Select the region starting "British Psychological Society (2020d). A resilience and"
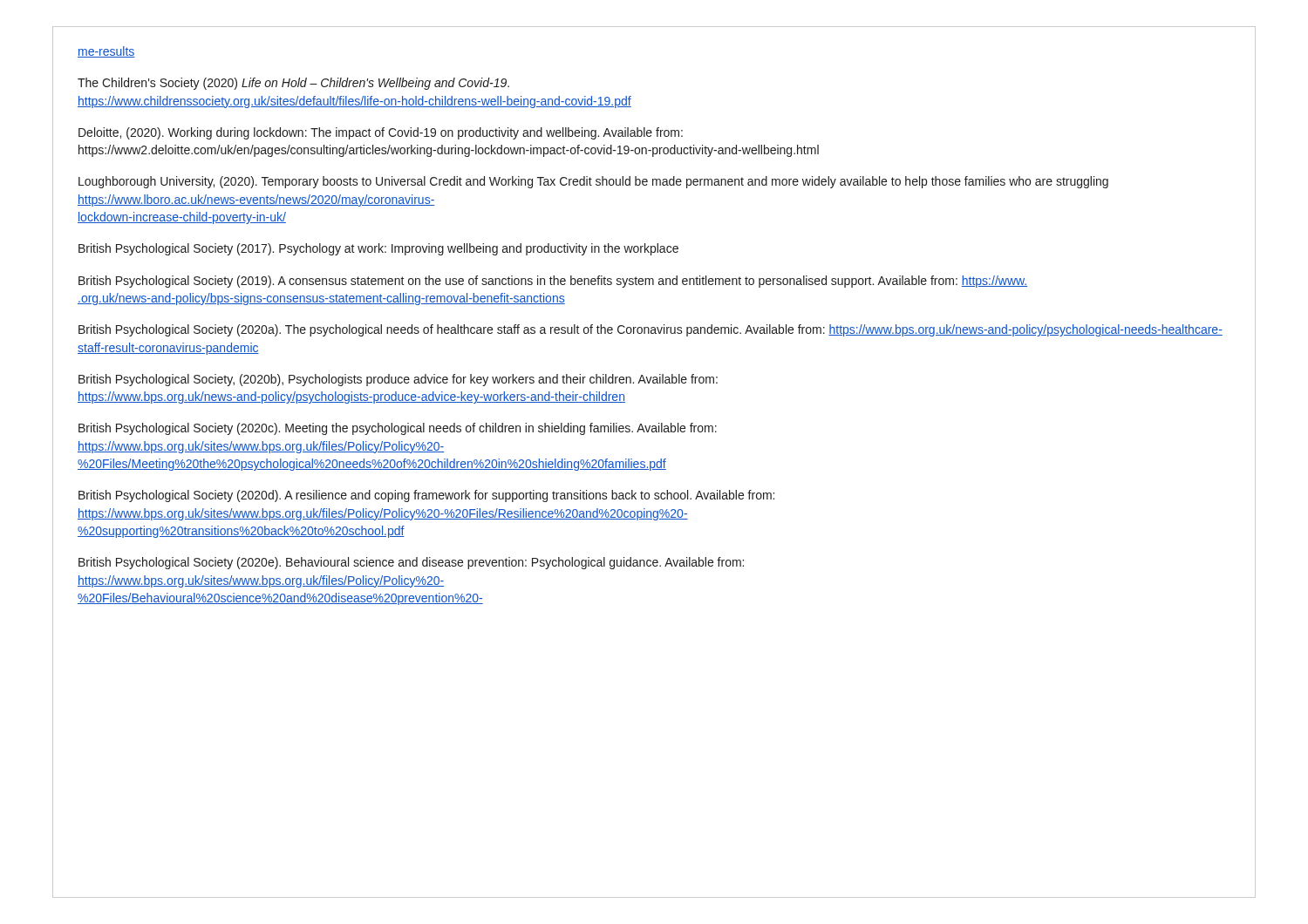 pos(427,513)
